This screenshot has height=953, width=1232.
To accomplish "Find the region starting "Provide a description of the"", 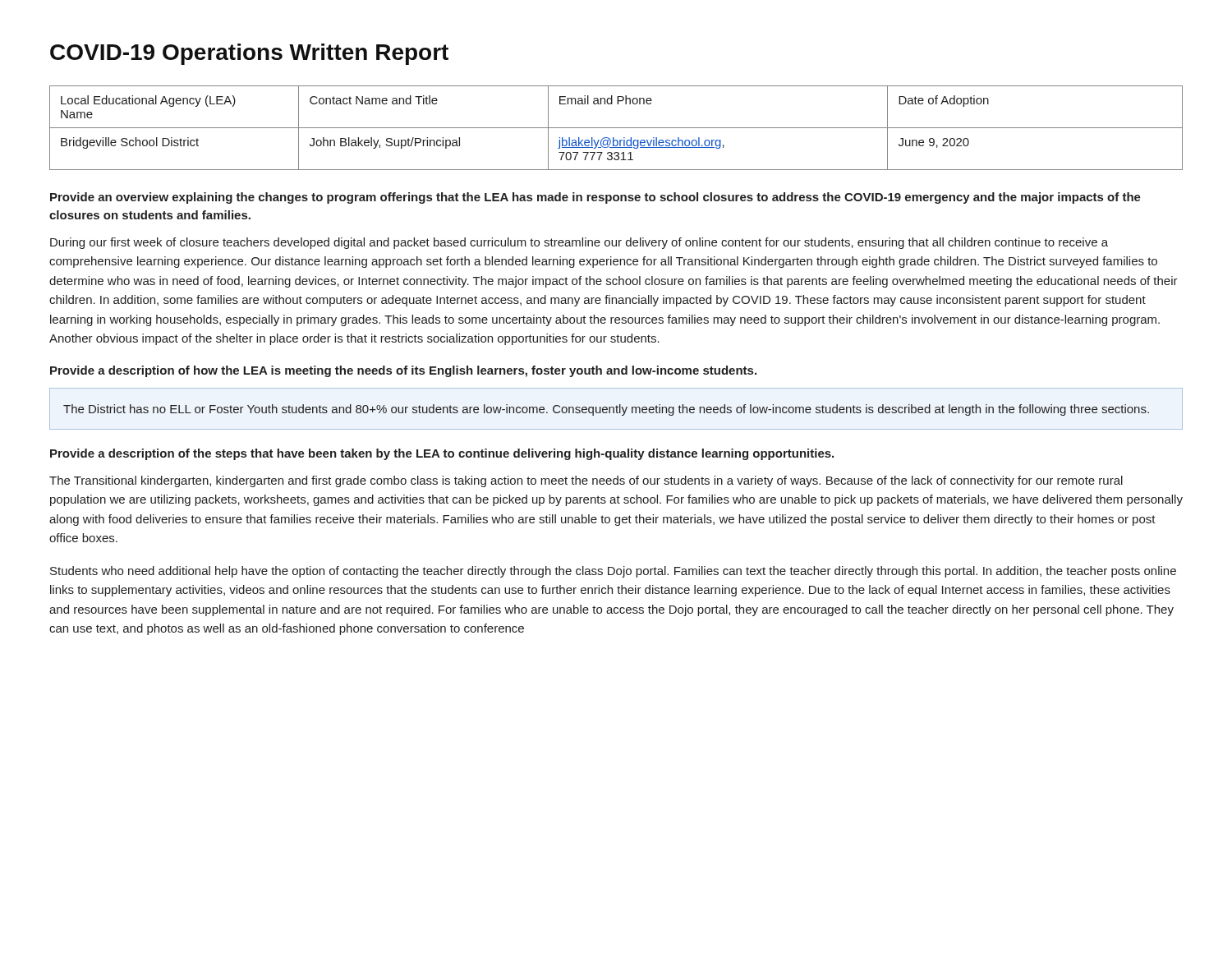I will coord(616,453).
